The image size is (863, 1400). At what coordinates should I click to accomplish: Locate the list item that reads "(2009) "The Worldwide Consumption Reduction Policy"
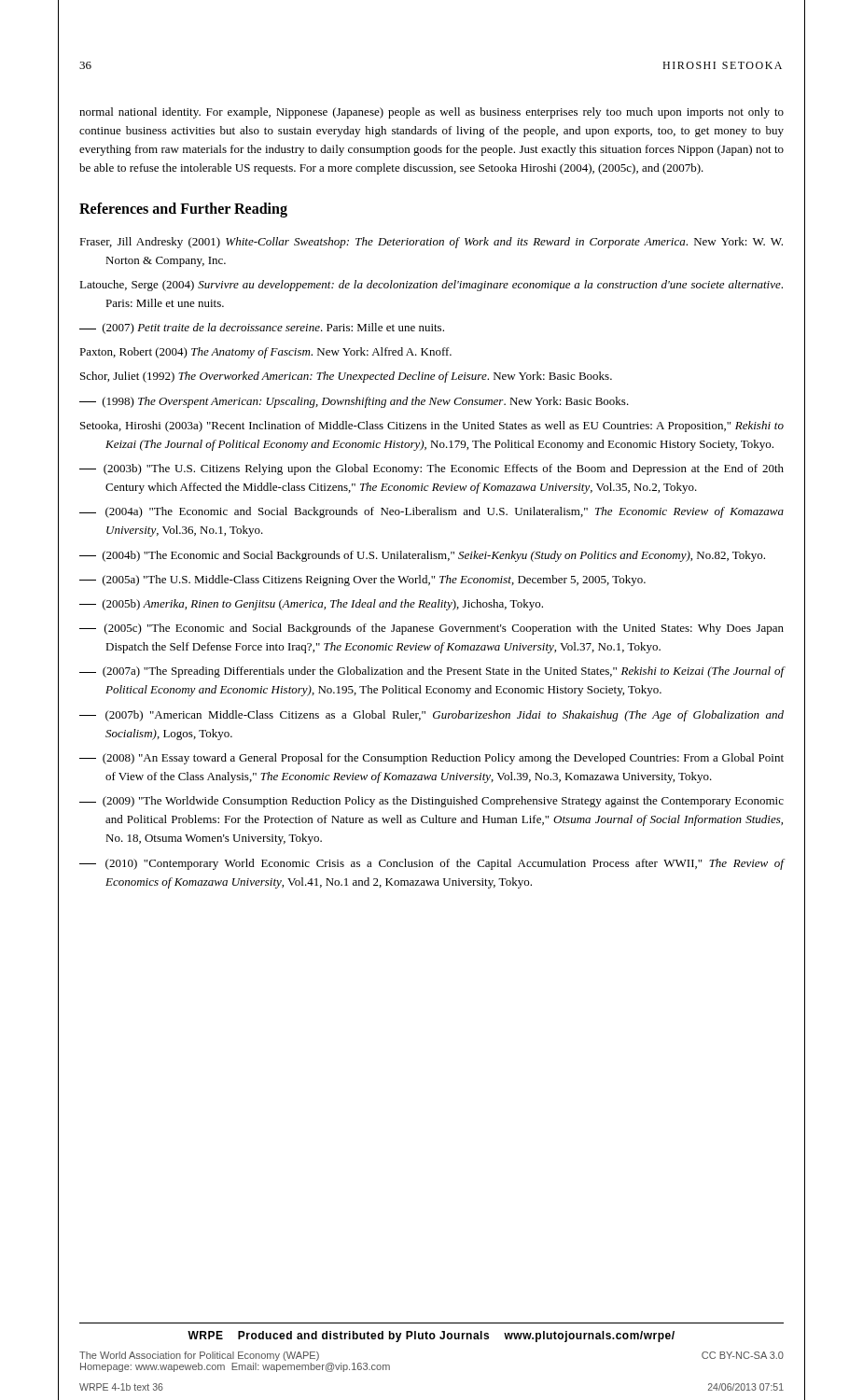(432, 819)
